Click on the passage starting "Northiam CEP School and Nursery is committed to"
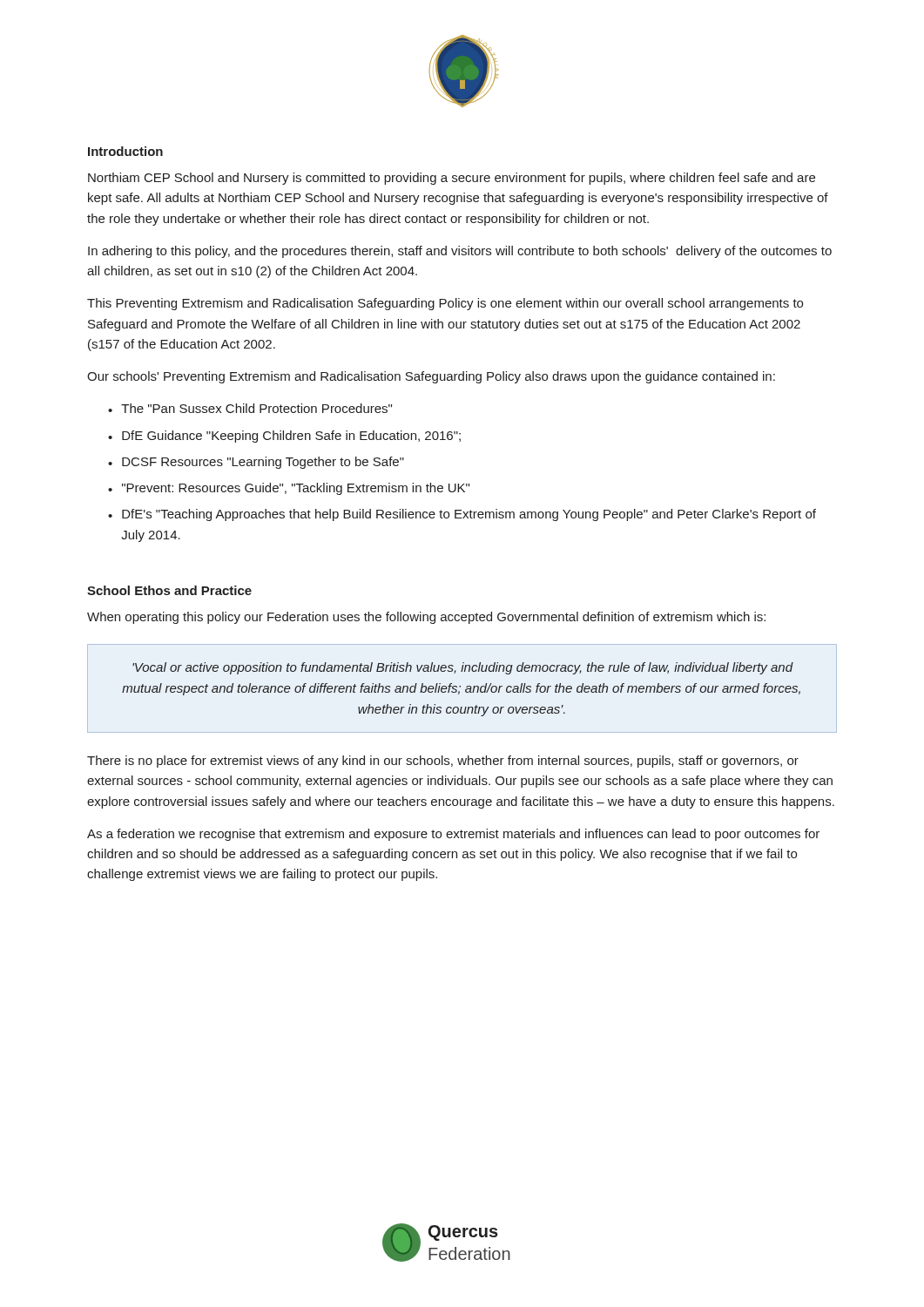 tap(457, 198)
